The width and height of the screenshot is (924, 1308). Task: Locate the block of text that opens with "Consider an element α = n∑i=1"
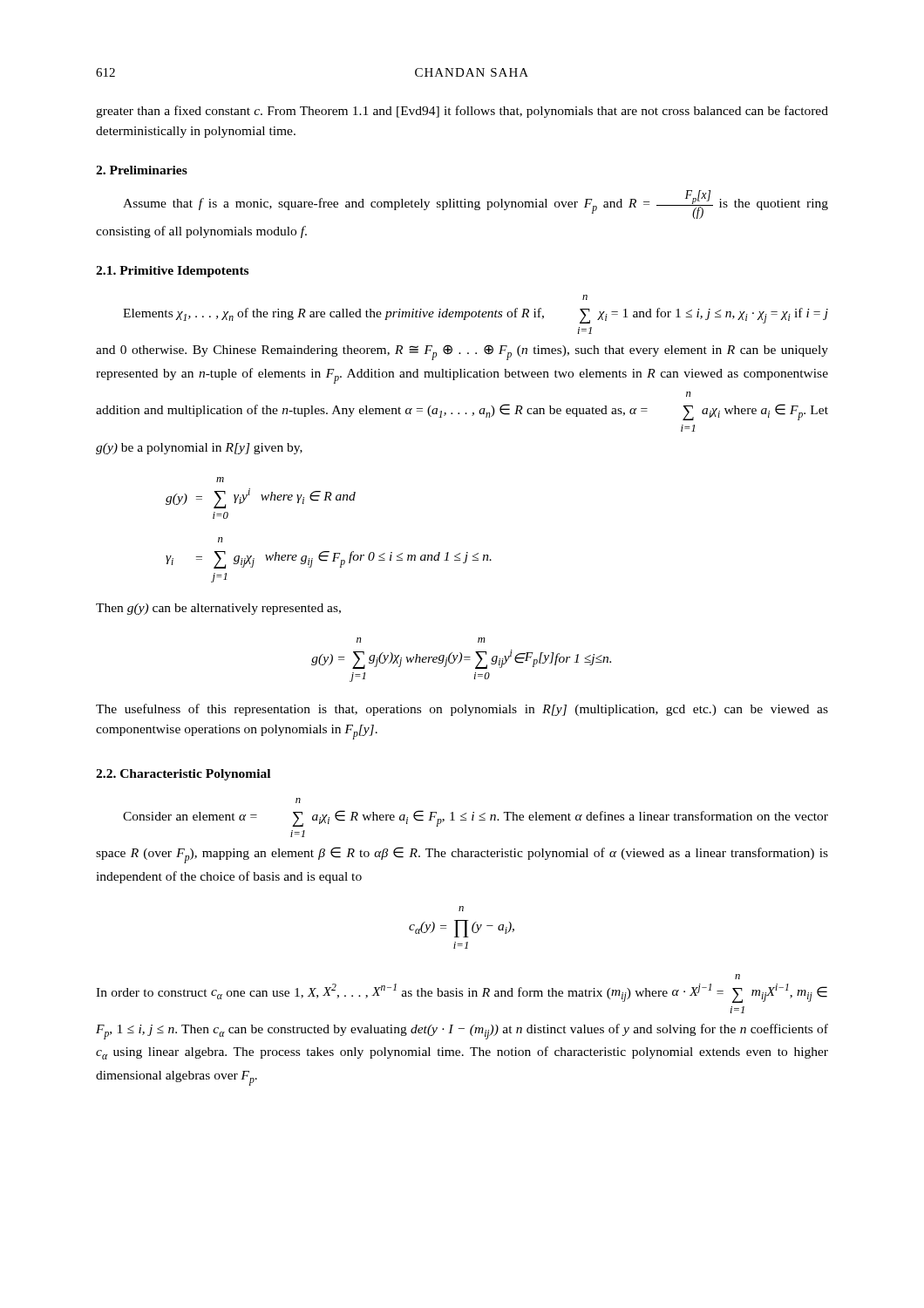coord(462,839)
